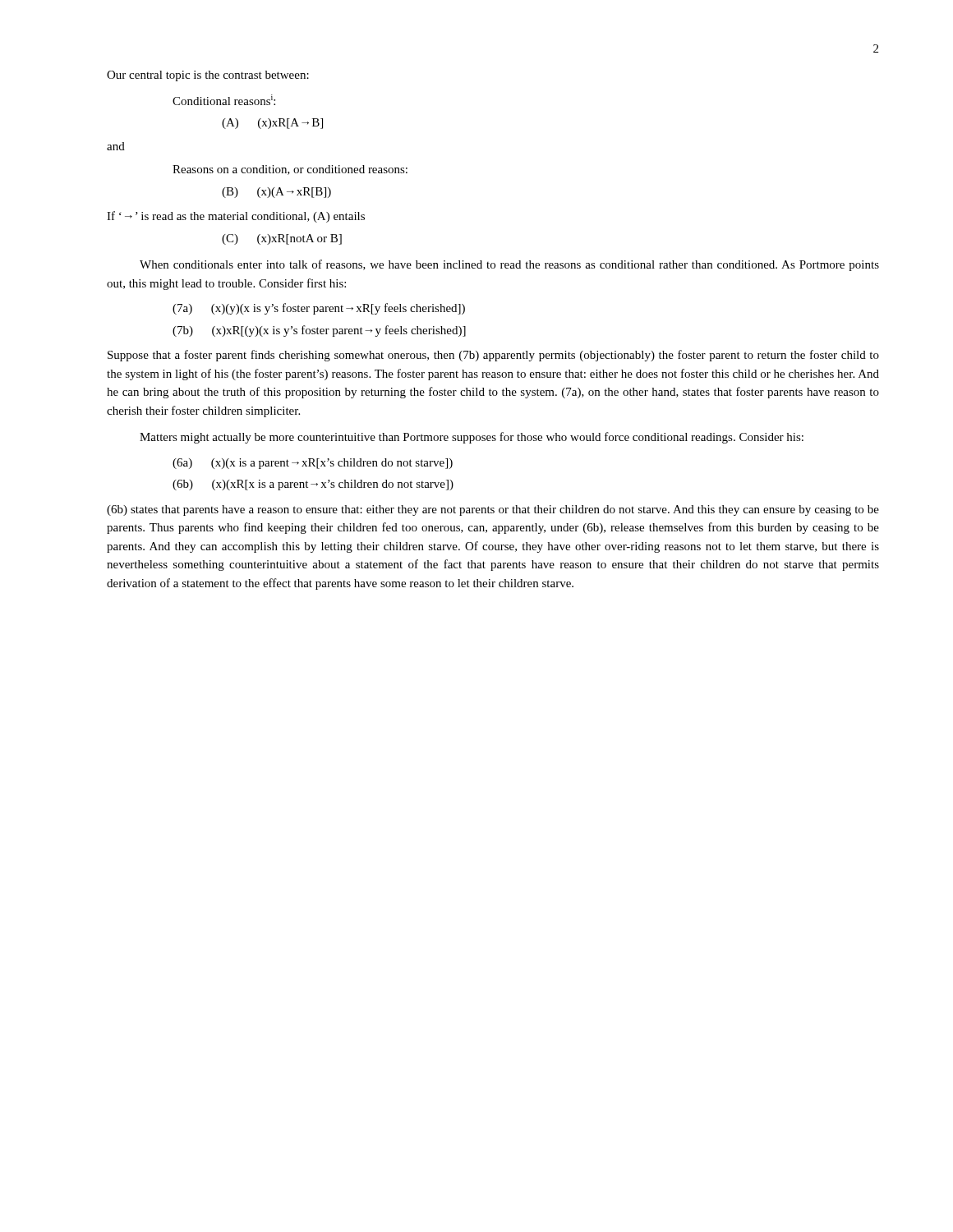Where is the passage that starts "If ‘→’ is read"?

(236, 216)
